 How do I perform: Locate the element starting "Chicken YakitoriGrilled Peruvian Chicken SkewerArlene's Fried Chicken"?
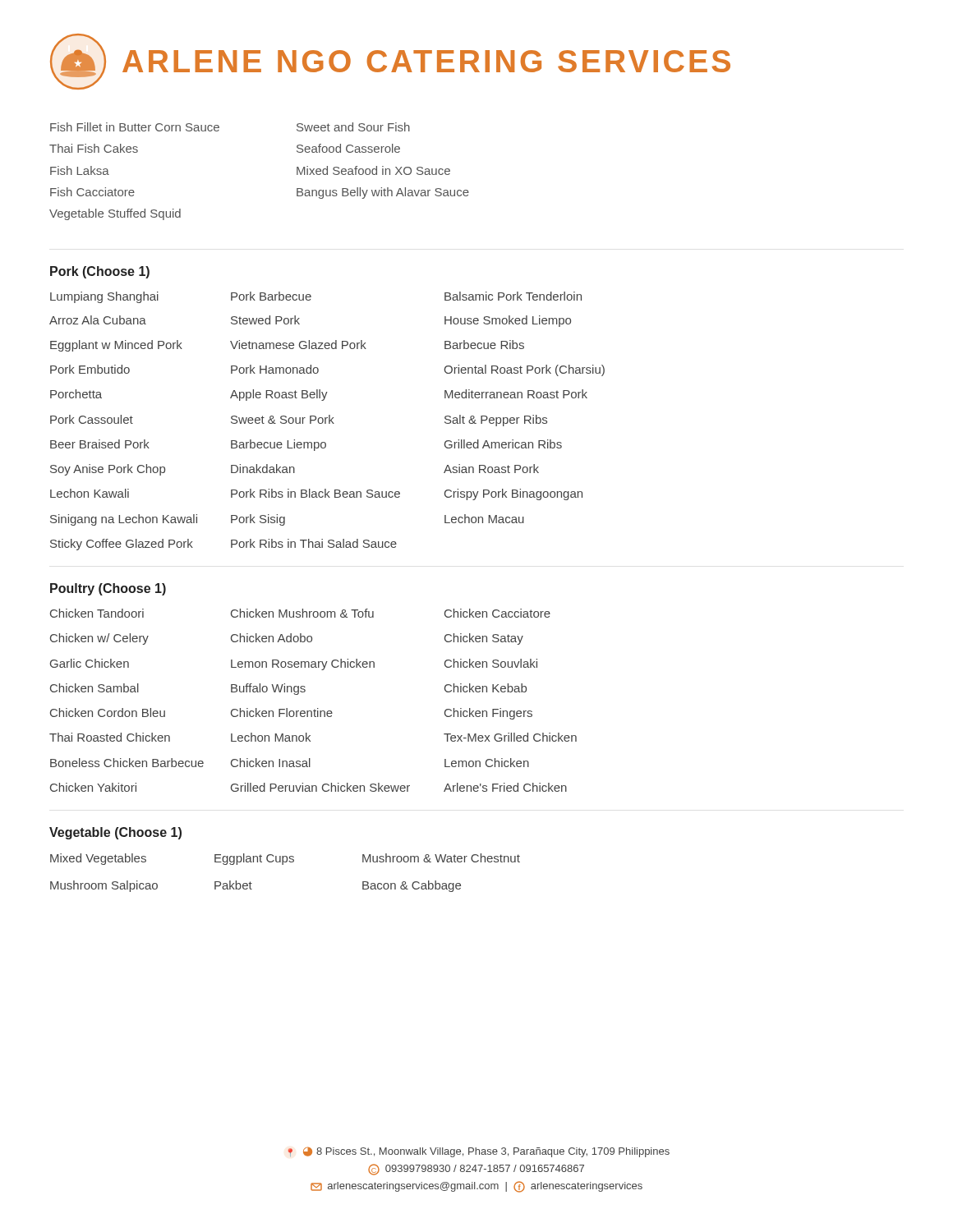(353, 788)
